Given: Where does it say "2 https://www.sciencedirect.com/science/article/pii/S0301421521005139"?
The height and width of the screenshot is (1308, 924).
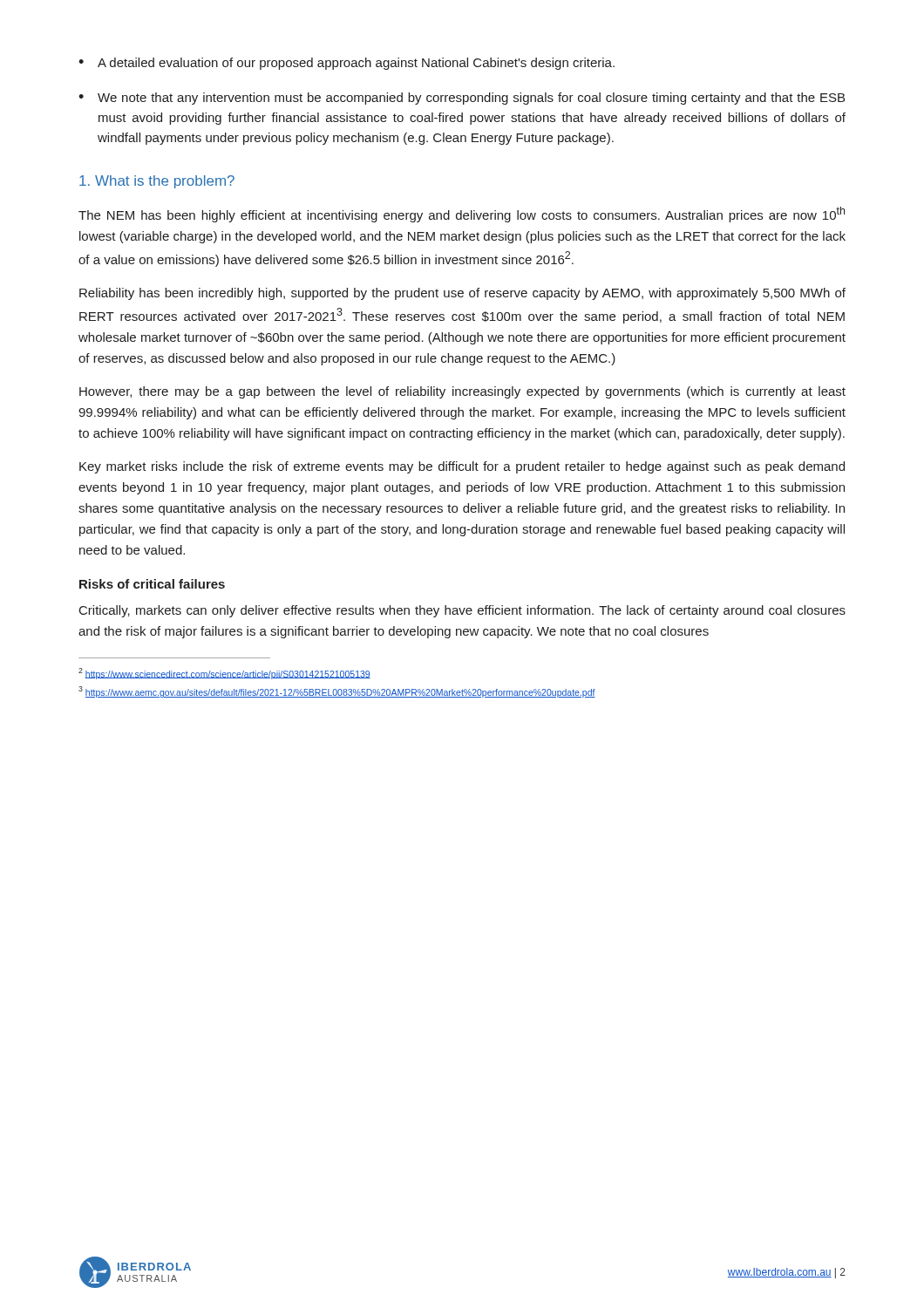Looking at the screenshot, I should click(224, 672).
